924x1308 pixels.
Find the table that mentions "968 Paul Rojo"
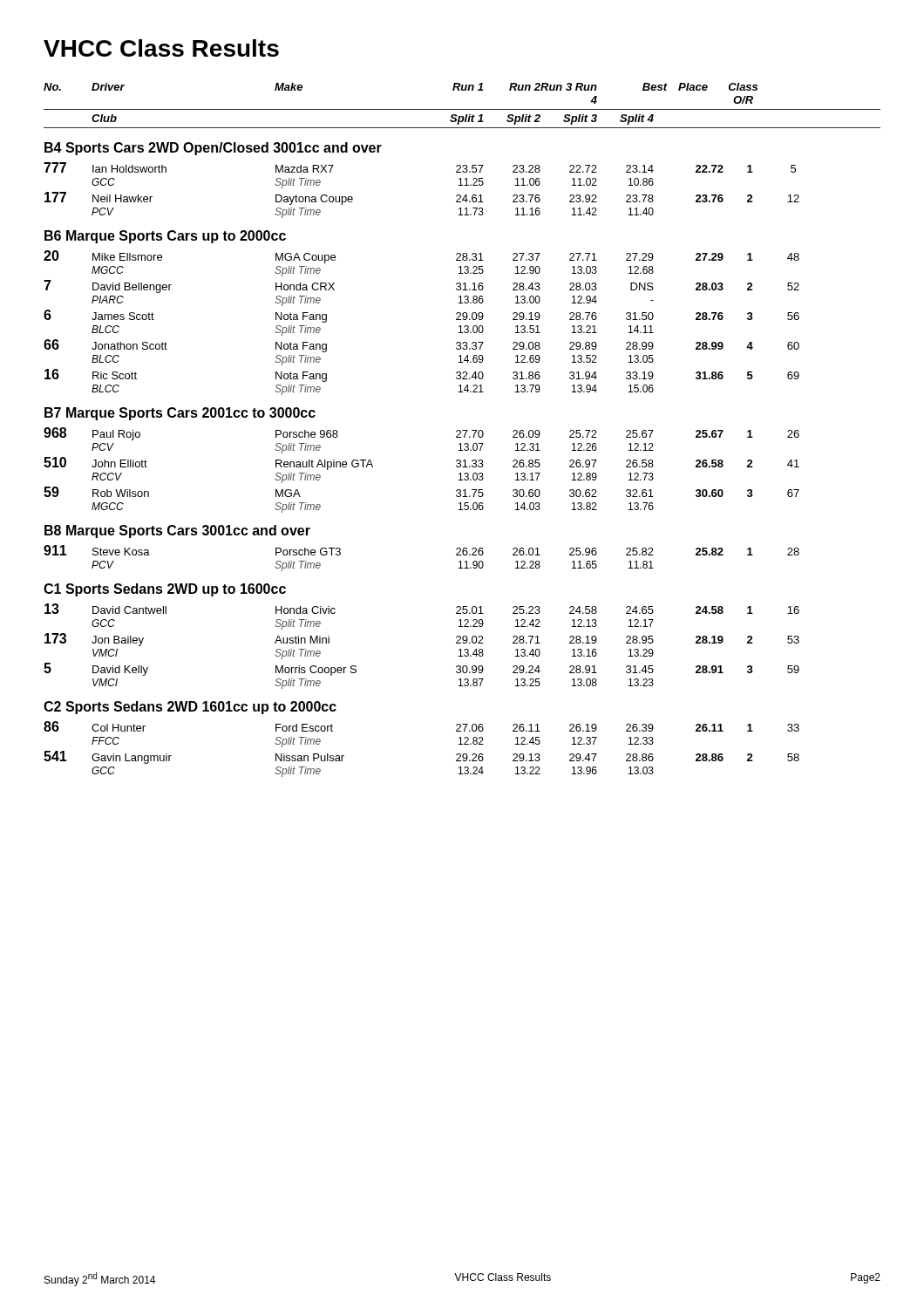coord(462,469)
